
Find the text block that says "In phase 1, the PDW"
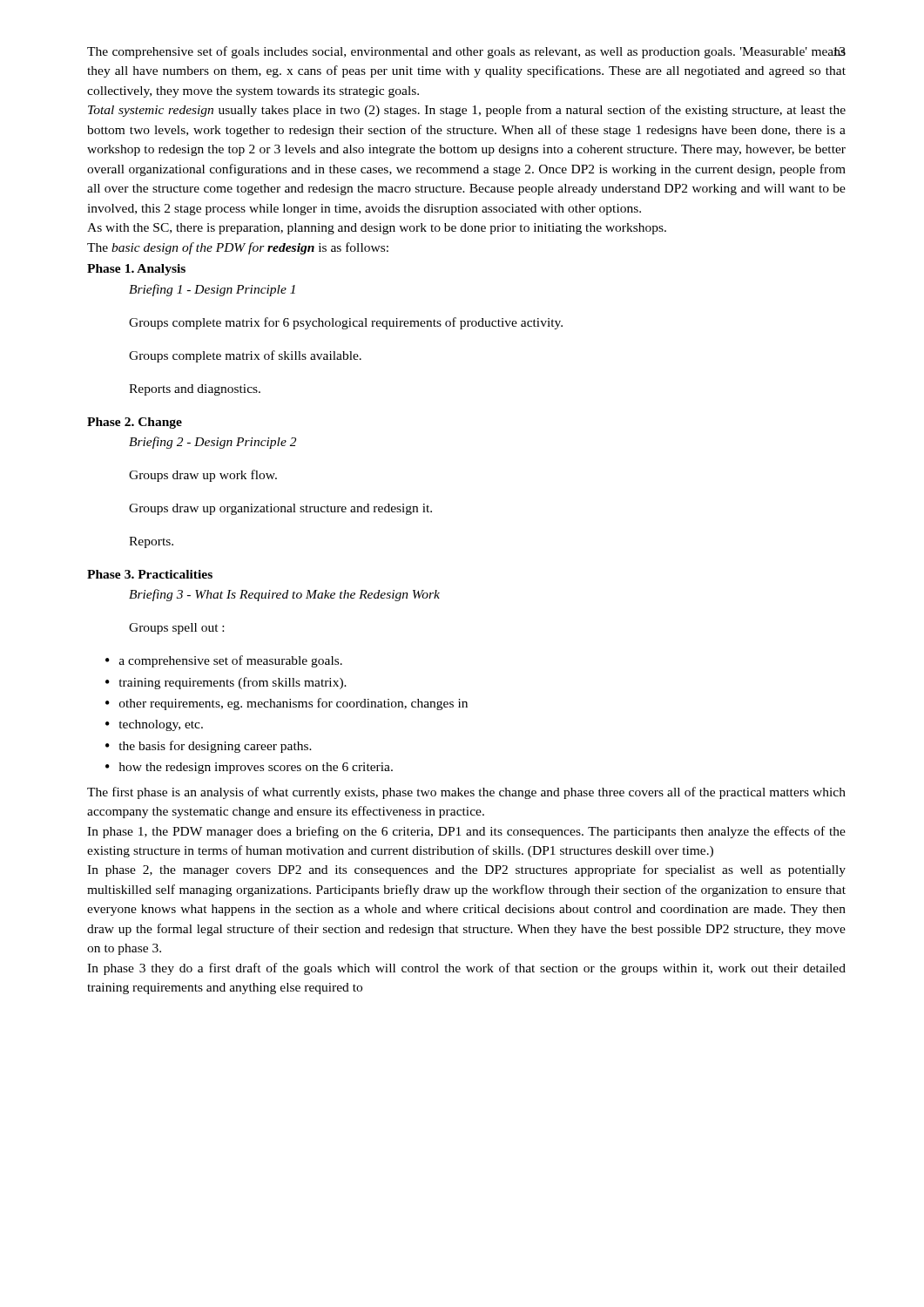coord(466,841)
